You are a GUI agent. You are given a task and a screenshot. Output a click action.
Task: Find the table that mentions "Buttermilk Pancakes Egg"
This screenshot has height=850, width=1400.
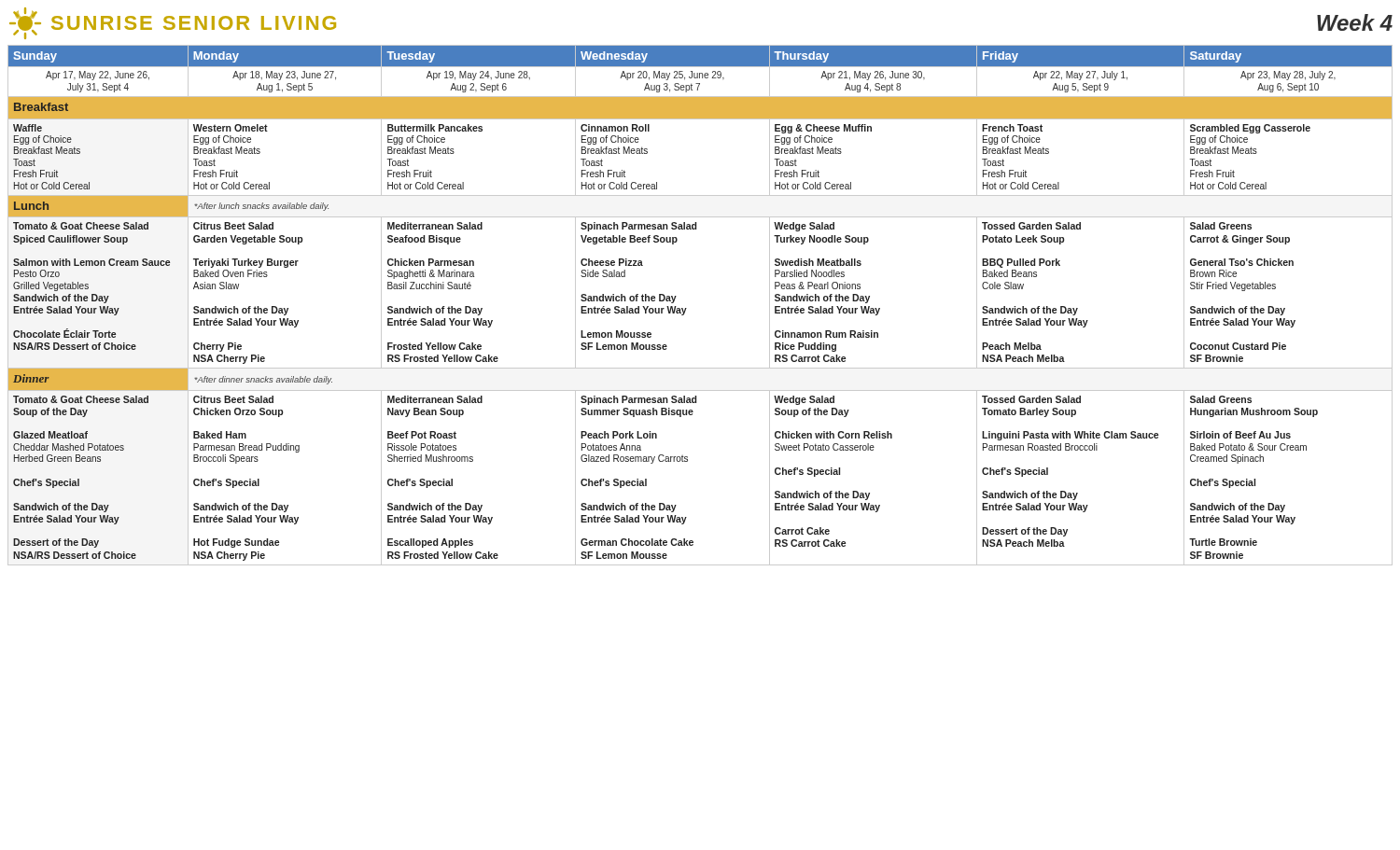pyautogui.click(x=700, y=305)
